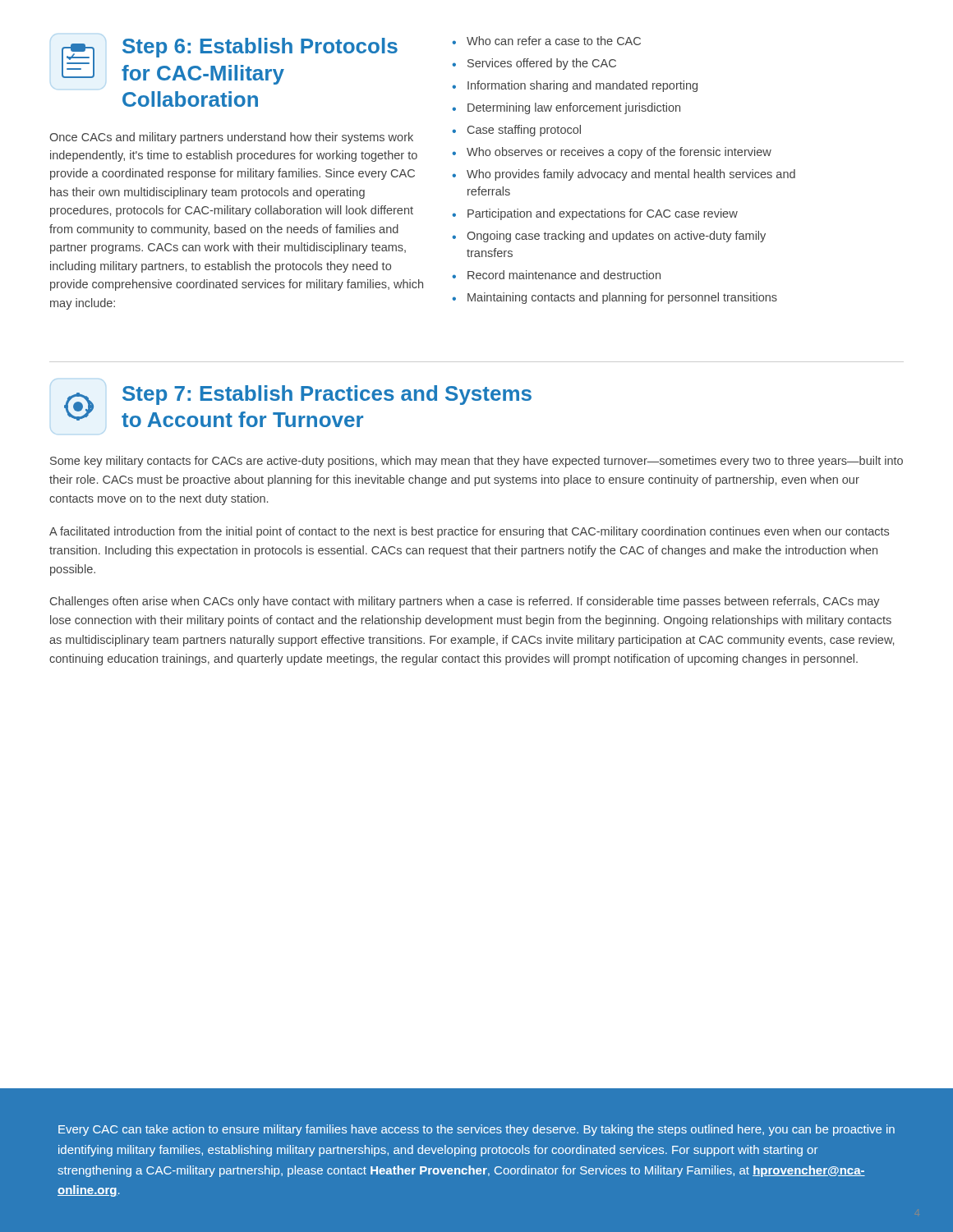Point to the passage starting "Maintaining contacts and"

(x=622, y=297)
